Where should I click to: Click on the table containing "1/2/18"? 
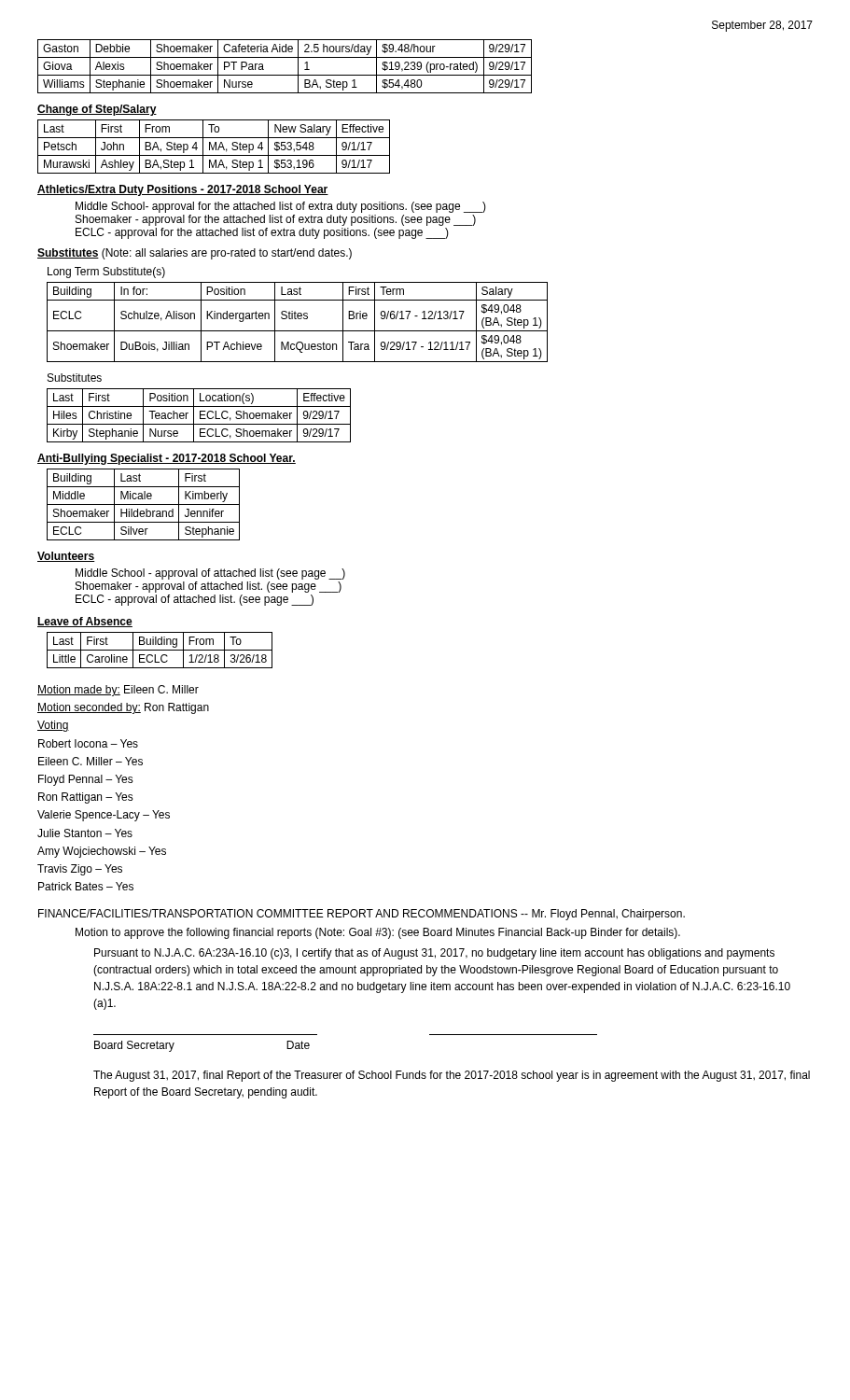(x=430, y=650)
